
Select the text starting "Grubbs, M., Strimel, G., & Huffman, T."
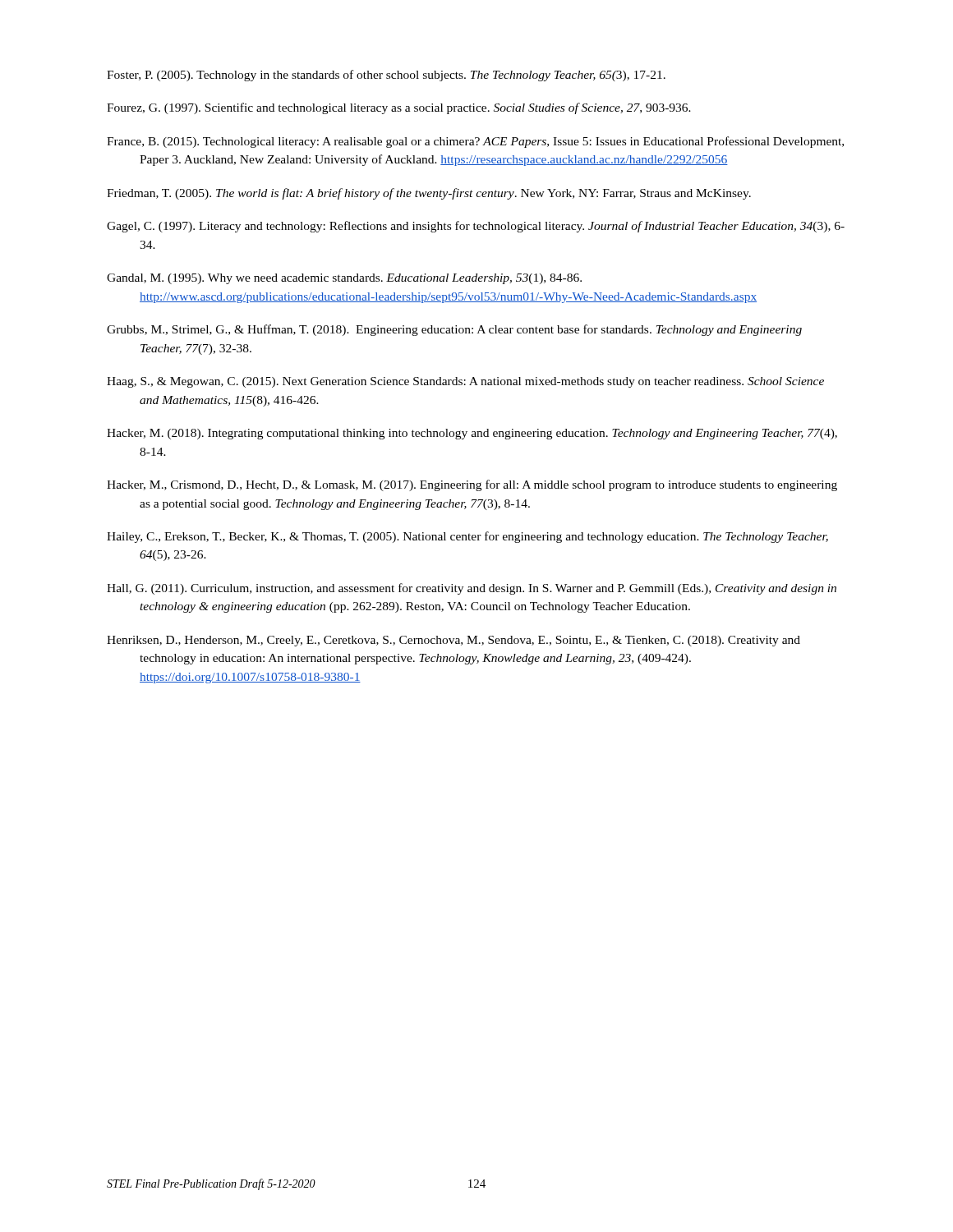pyautogui.click(x=454, y=338)
